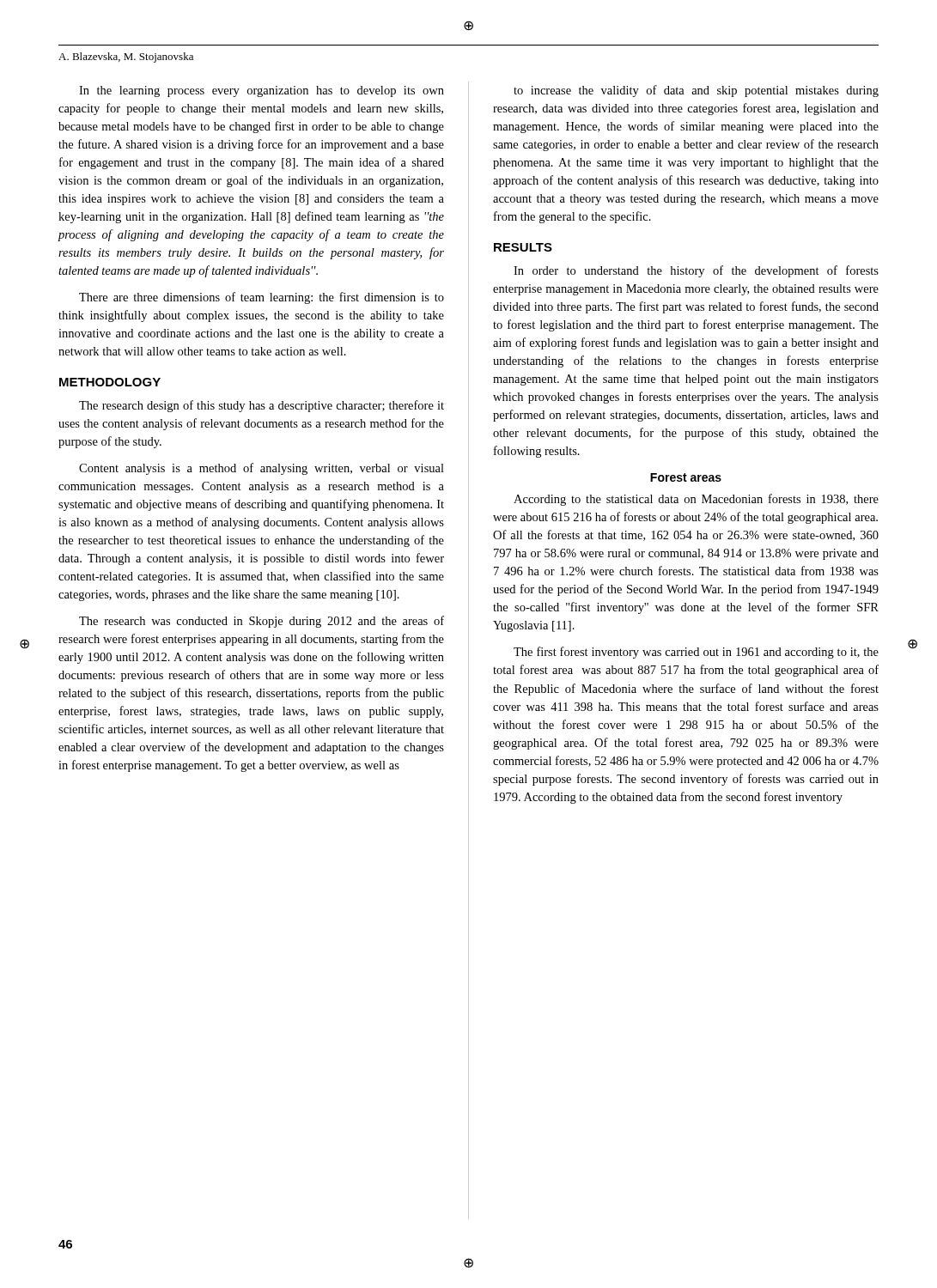Locate the passage starting "Content analysis is a method of analysing"
Image resolution: width=937 pixels, height=1288 pixels.
(251, 532)
